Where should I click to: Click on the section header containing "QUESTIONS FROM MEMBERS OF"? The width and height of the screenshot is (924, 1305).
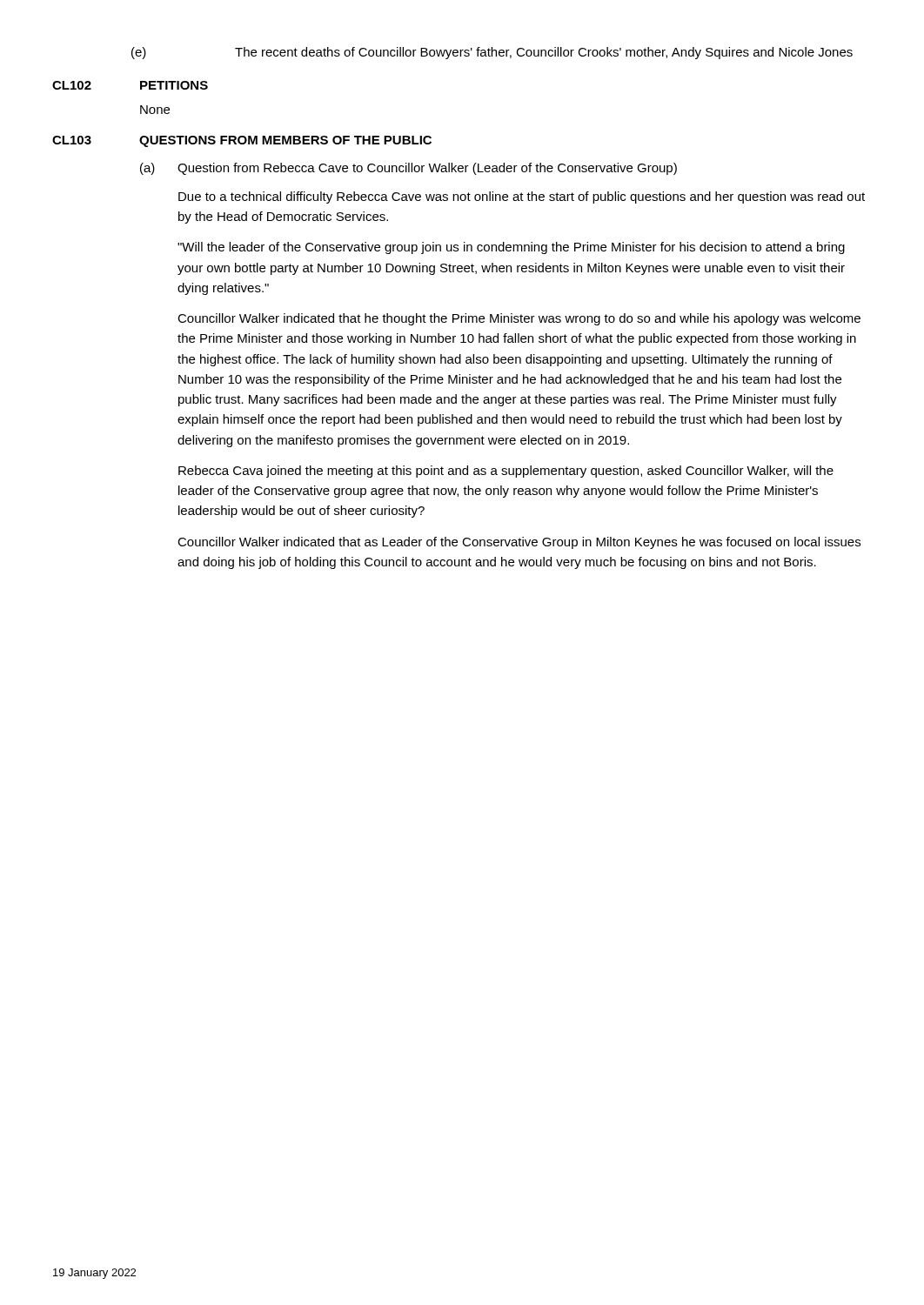286,139
